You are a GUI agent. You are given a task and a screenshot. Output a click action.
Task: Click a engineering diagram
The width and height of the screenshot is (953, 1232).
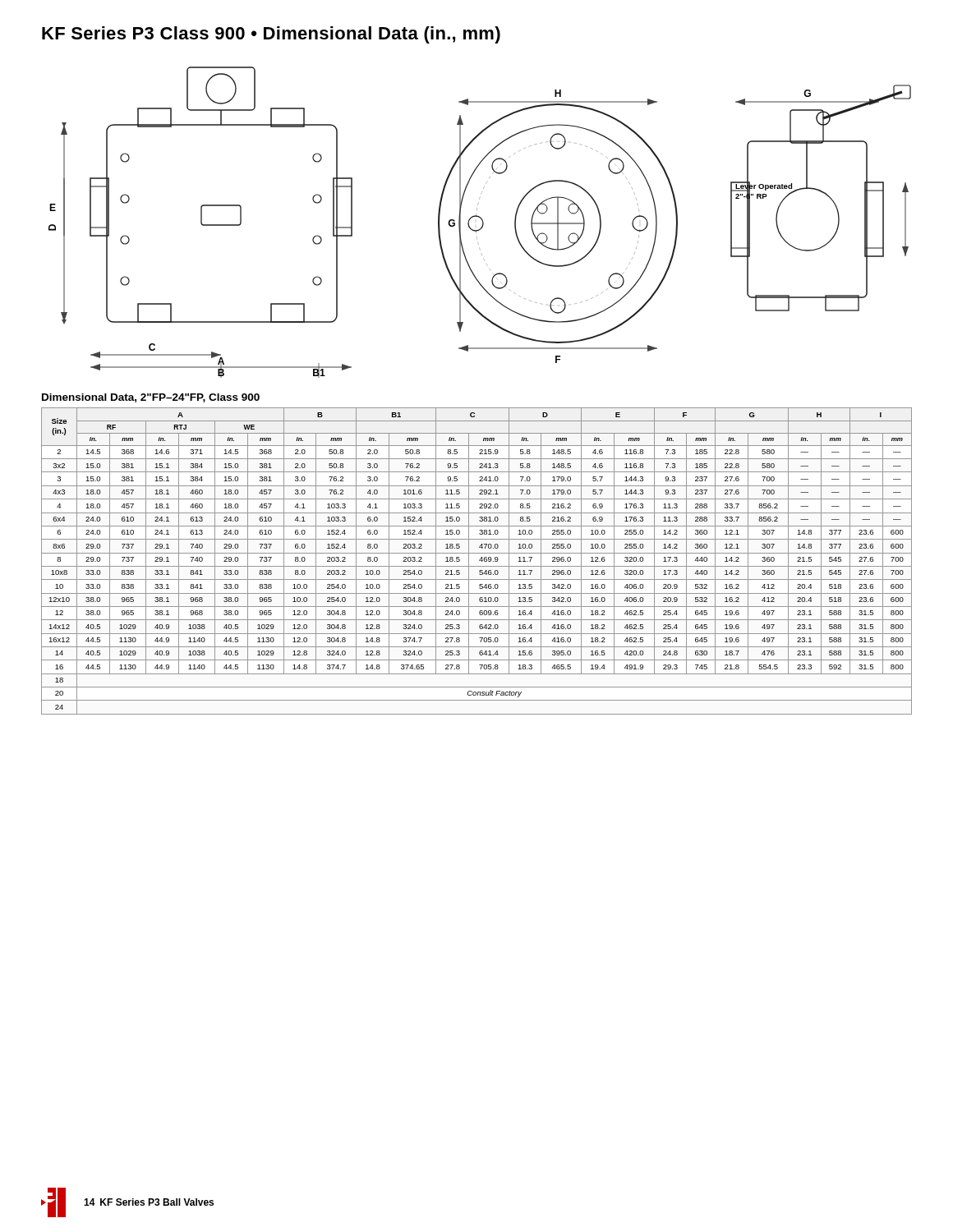coord(476,218)
